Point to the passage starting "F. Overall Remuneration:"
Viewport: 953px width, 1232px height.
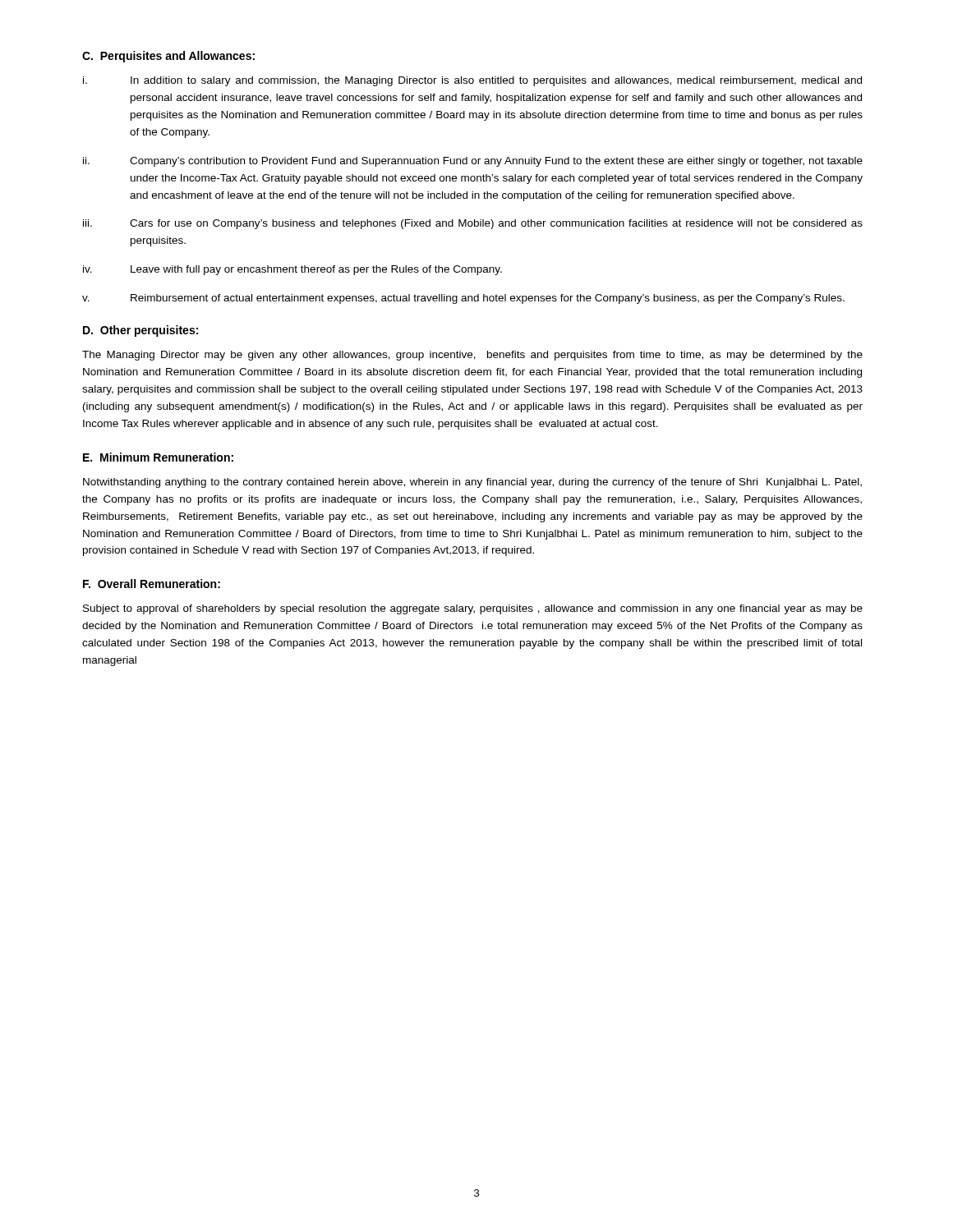(x=151, y=584)
